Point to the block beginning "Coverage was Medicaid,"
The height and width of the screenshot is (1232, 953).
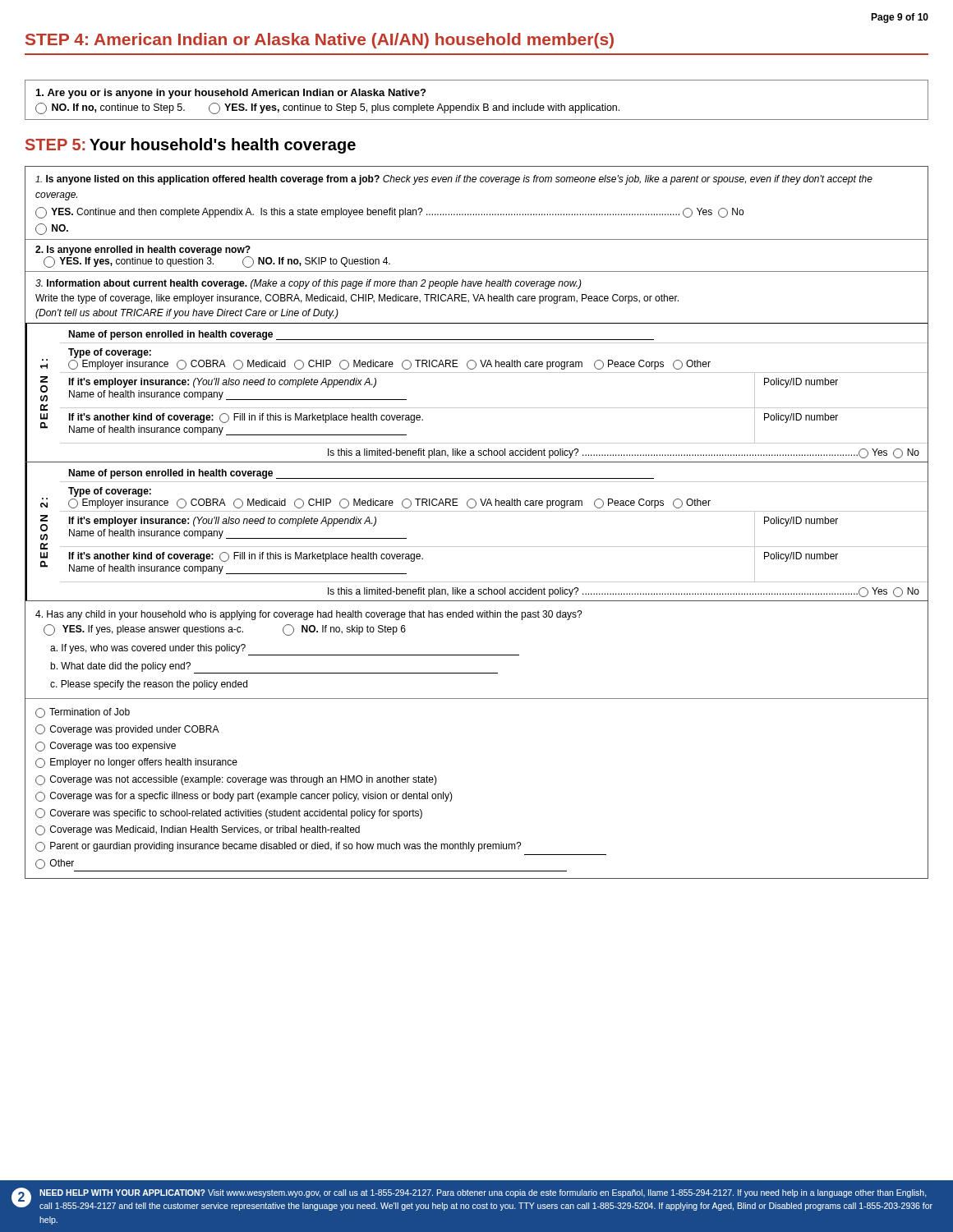[x=198, y=830]
